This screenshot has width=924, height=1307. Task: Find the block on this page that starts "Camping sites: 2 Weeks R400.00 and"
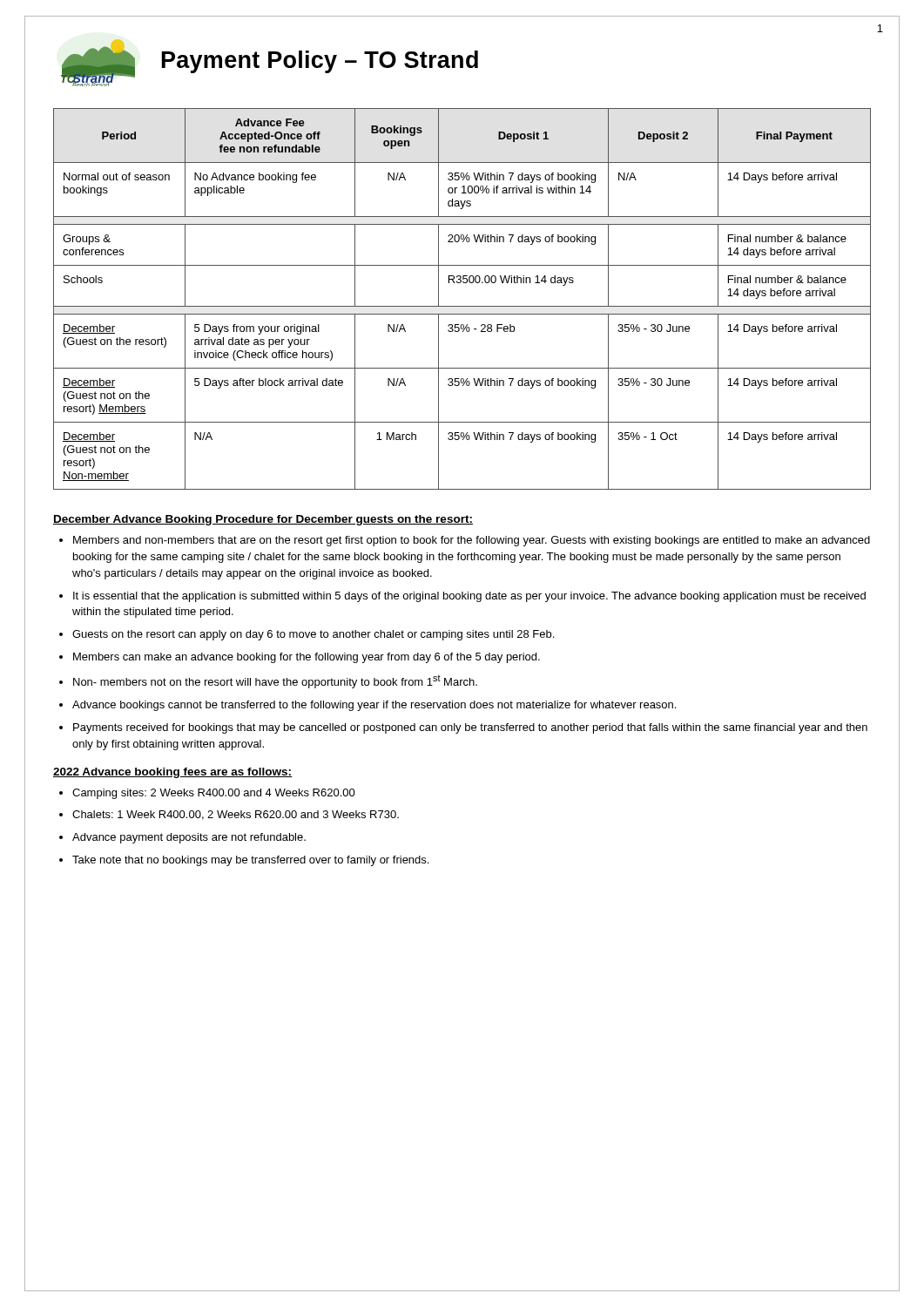click(214, 792)
